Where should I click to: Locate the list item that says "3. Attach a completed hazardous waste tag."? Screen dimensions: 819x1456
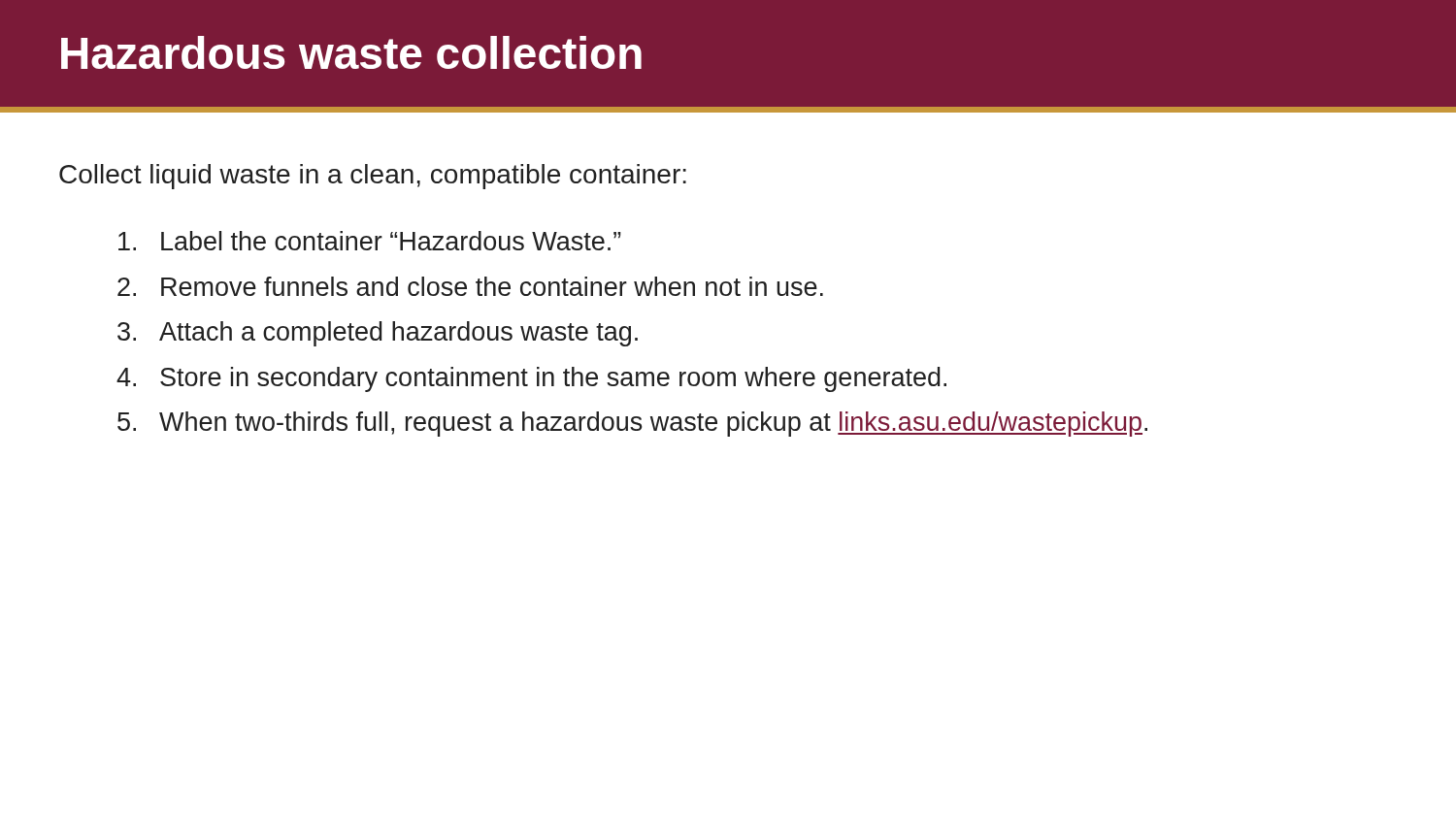pyautogui.click(x=378, y=334)
